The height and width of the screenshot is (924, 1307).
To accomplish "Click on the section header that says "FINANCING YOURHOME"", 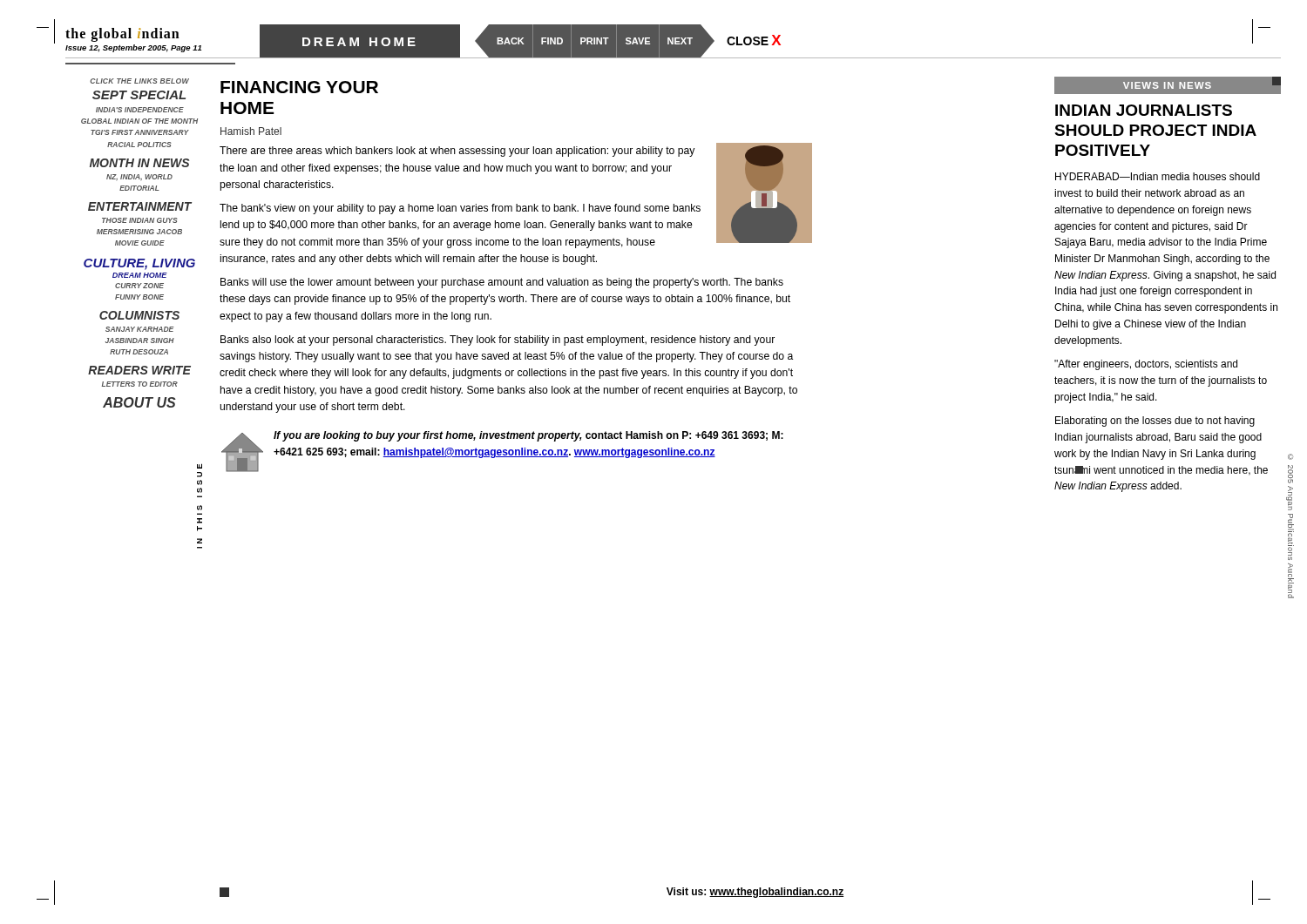I will (x=299, y=97).
